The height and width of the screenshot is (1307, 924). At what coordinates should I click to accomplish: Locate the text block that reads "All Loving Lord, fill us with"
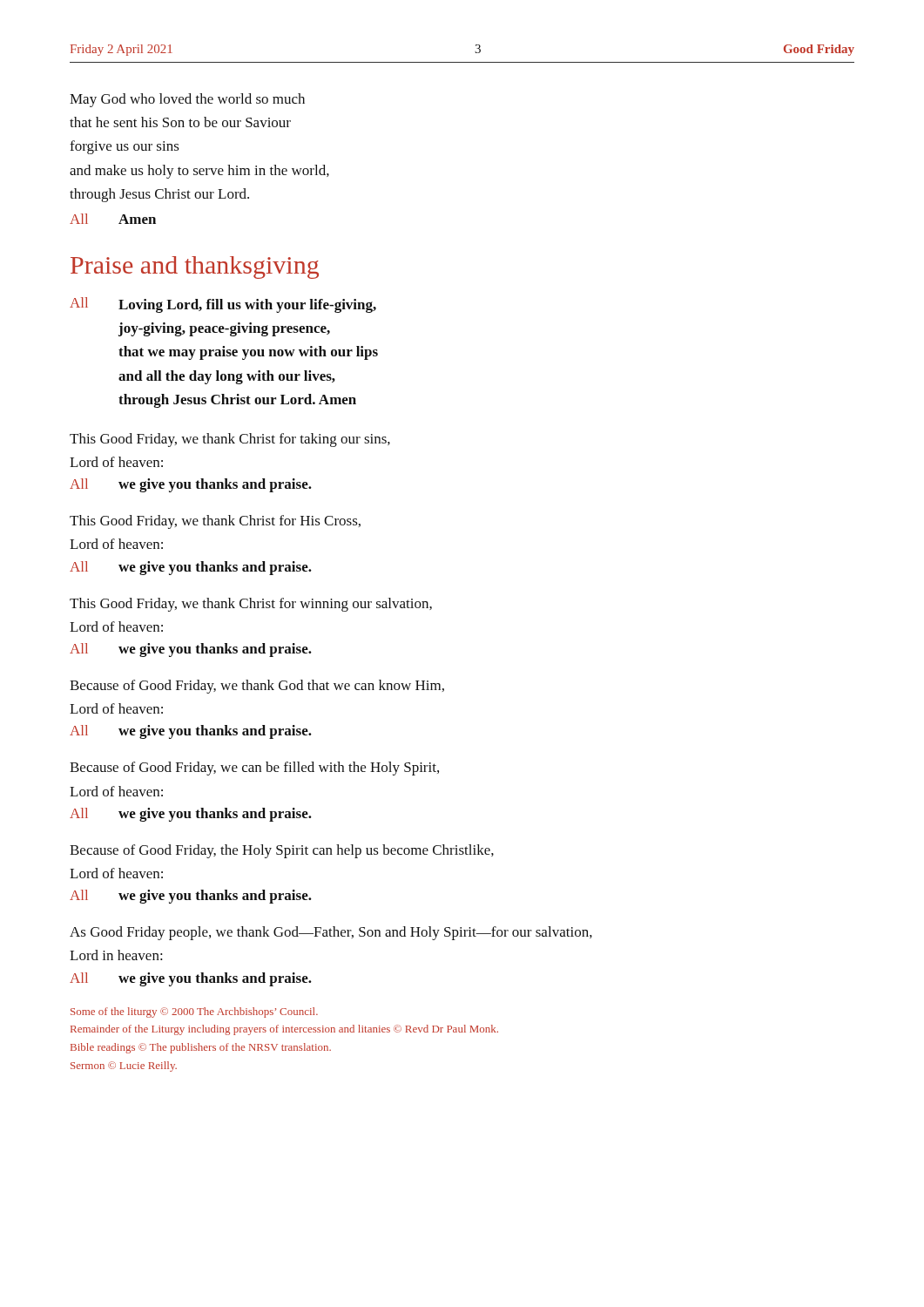coord(224,352)
